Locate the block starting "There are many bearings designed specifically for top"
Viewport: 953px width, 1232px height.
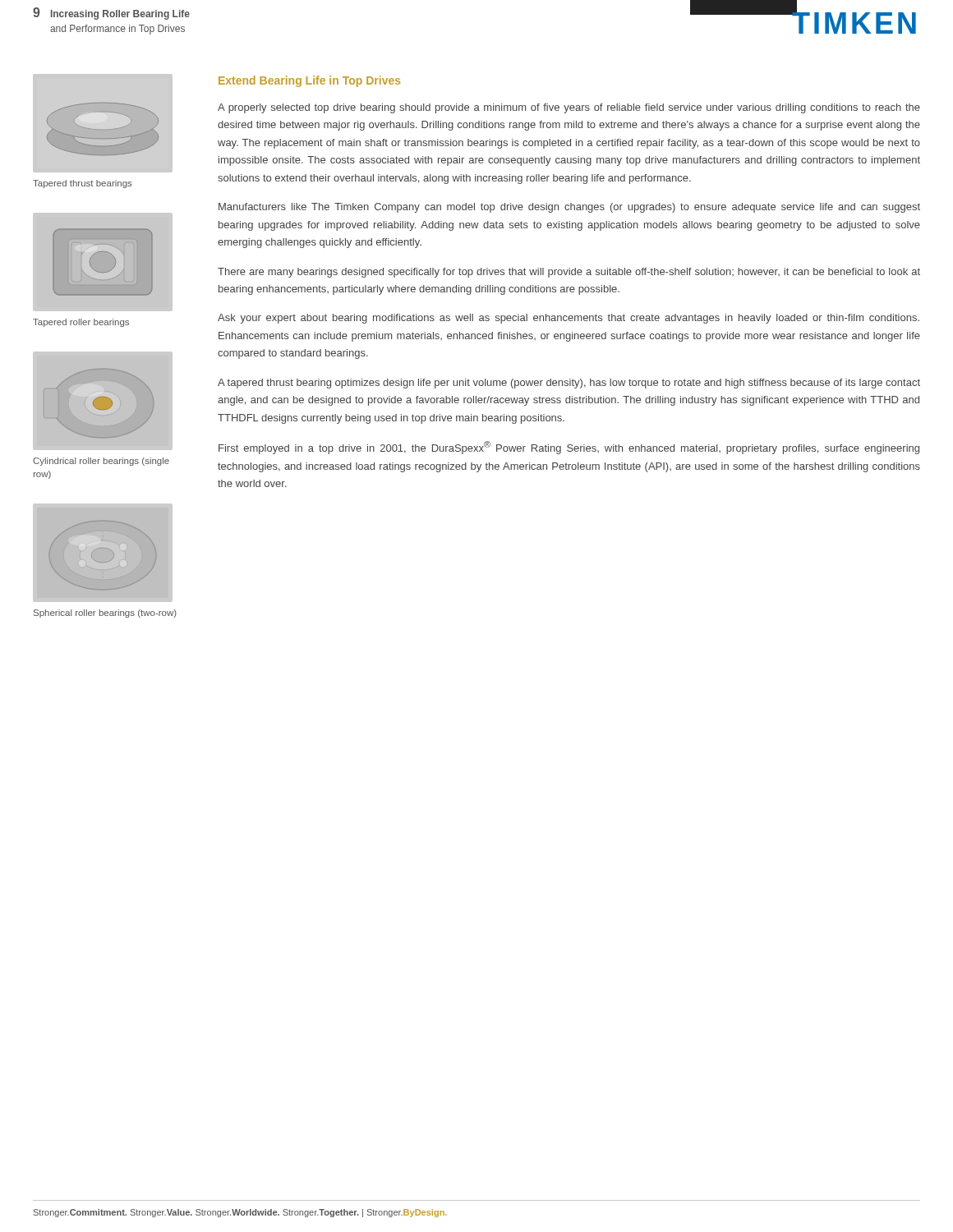569,280
